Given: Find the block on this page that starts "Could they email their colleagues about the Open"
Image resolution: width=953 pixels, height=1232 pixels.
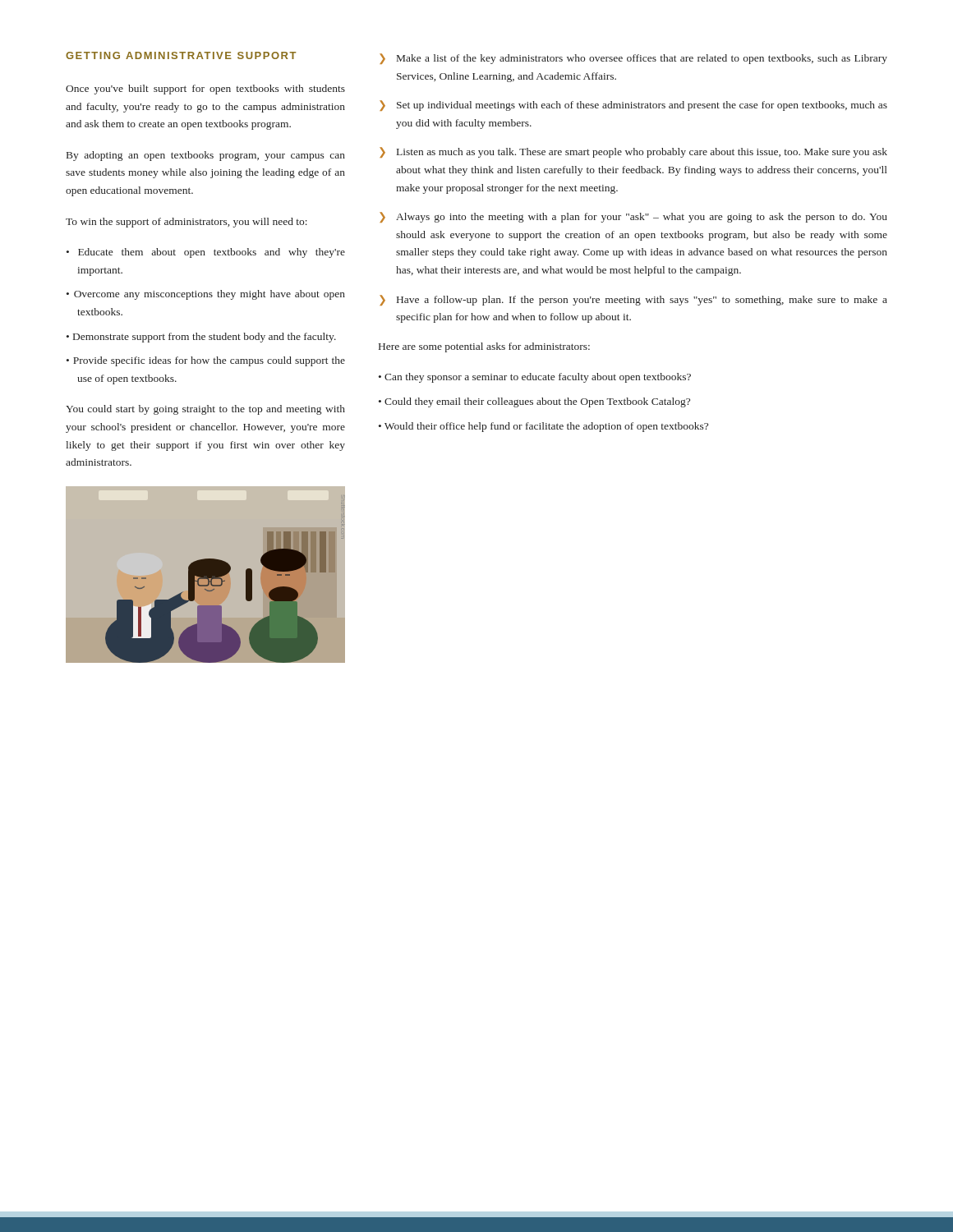Looking at the screenshot, I should coord(538,401).
